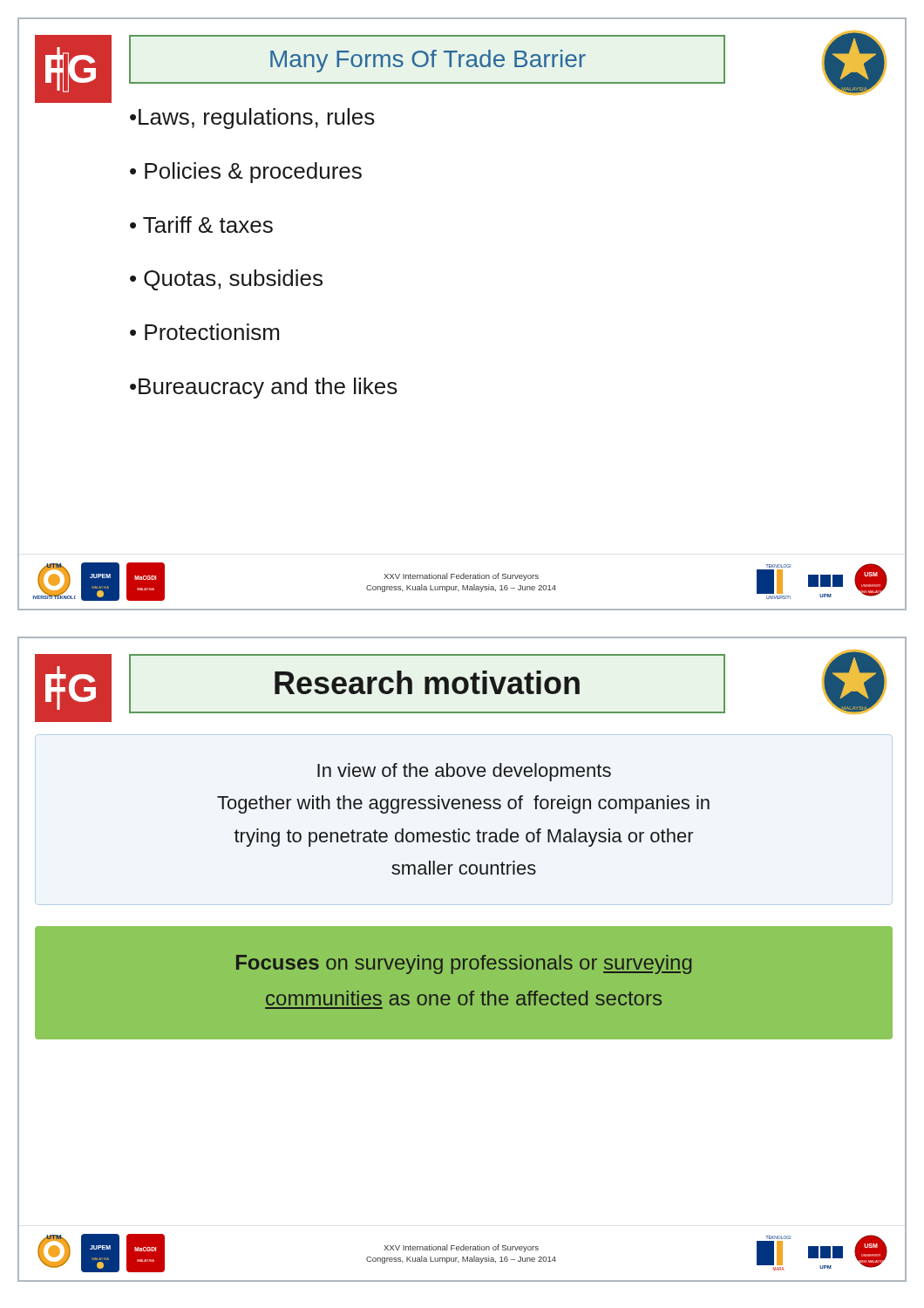Screen dimensions: 1308x924
Task: Locate the block of text that opens with "In view of the above developments"
Action: tap(464, 820)
